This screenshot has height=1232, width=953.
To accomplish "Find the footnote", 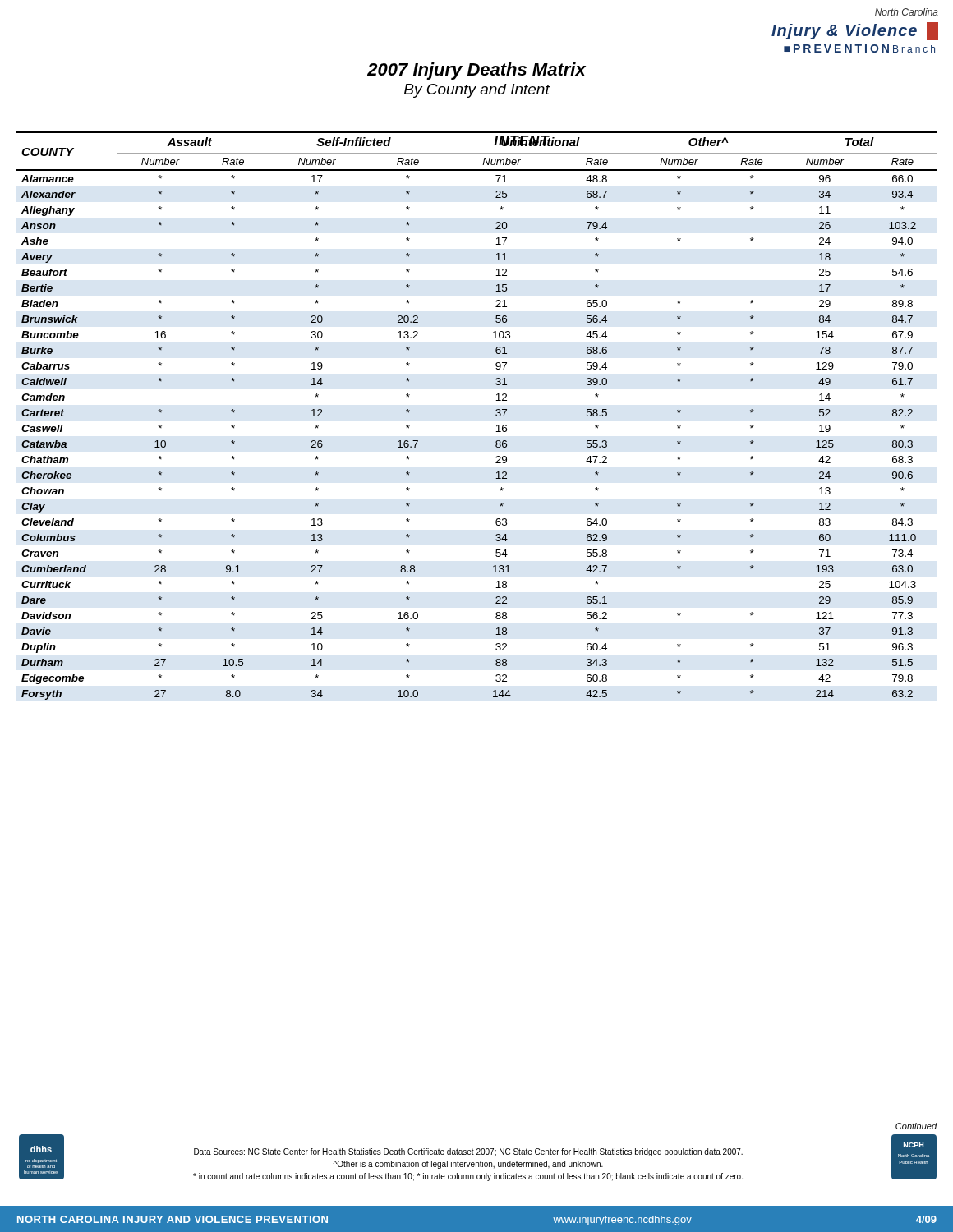I will [x=476, y=1152].
